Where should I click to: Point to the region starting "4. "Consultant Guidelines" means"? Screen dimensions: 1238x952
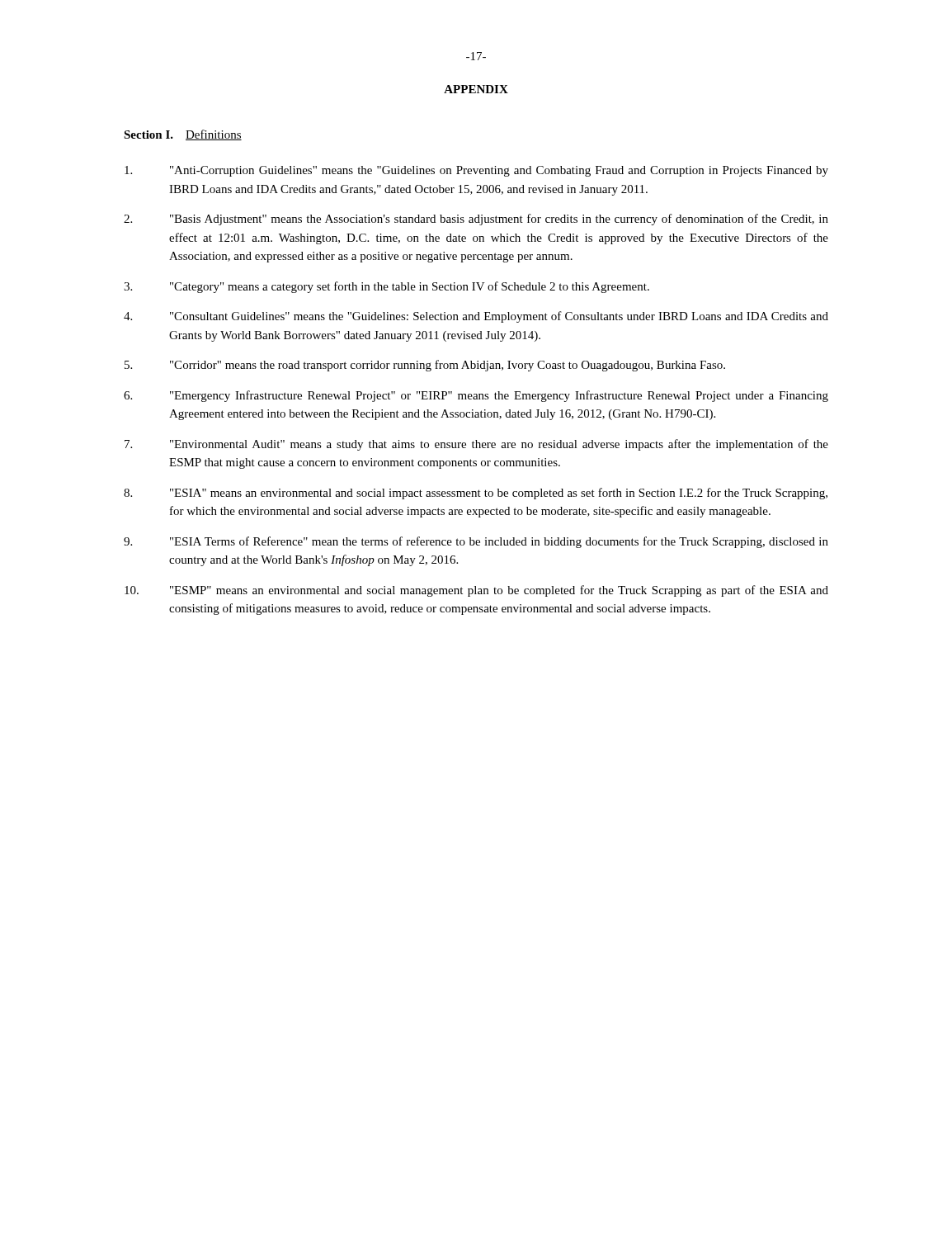point(476,326)
